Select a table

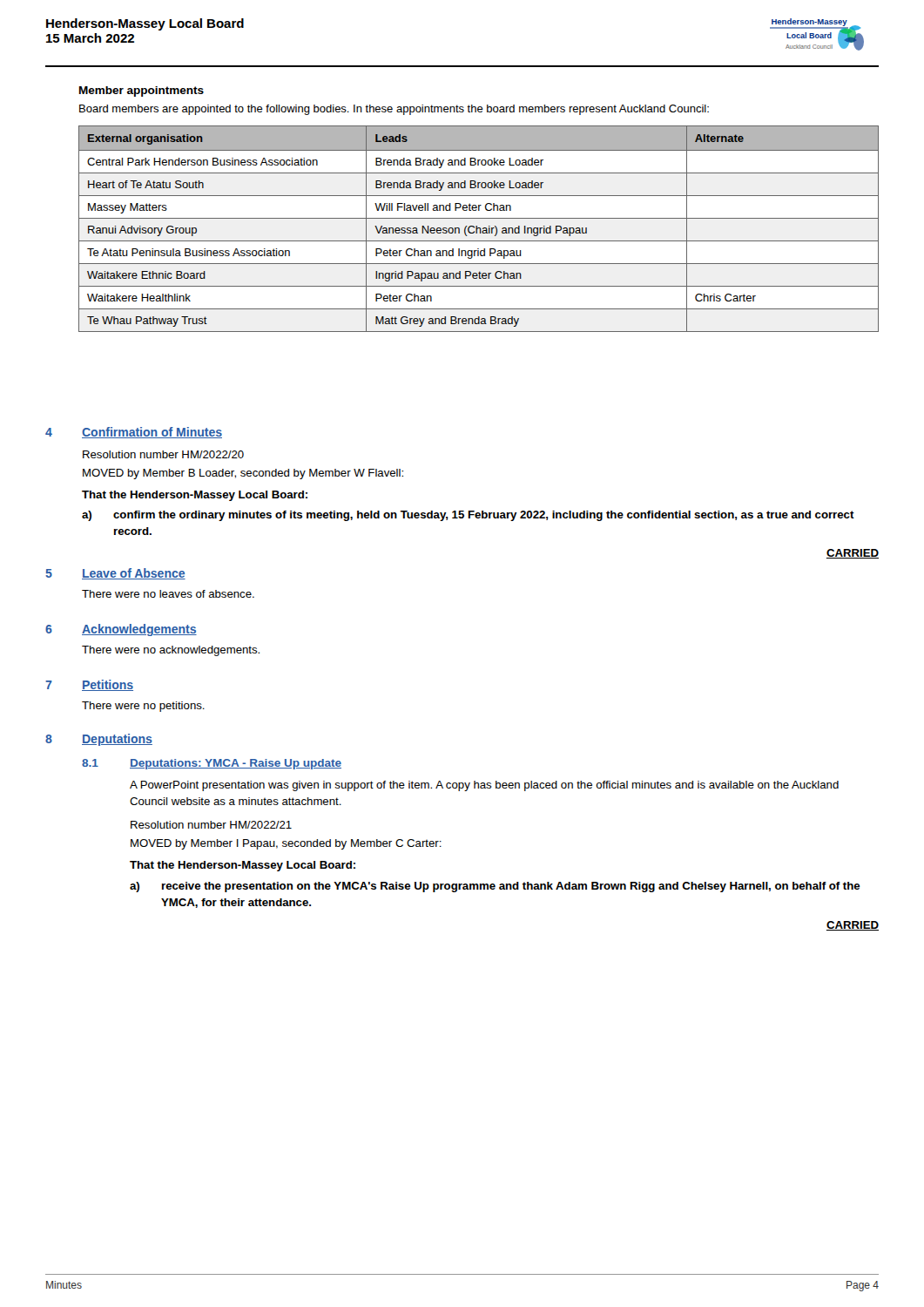point(479,229)
